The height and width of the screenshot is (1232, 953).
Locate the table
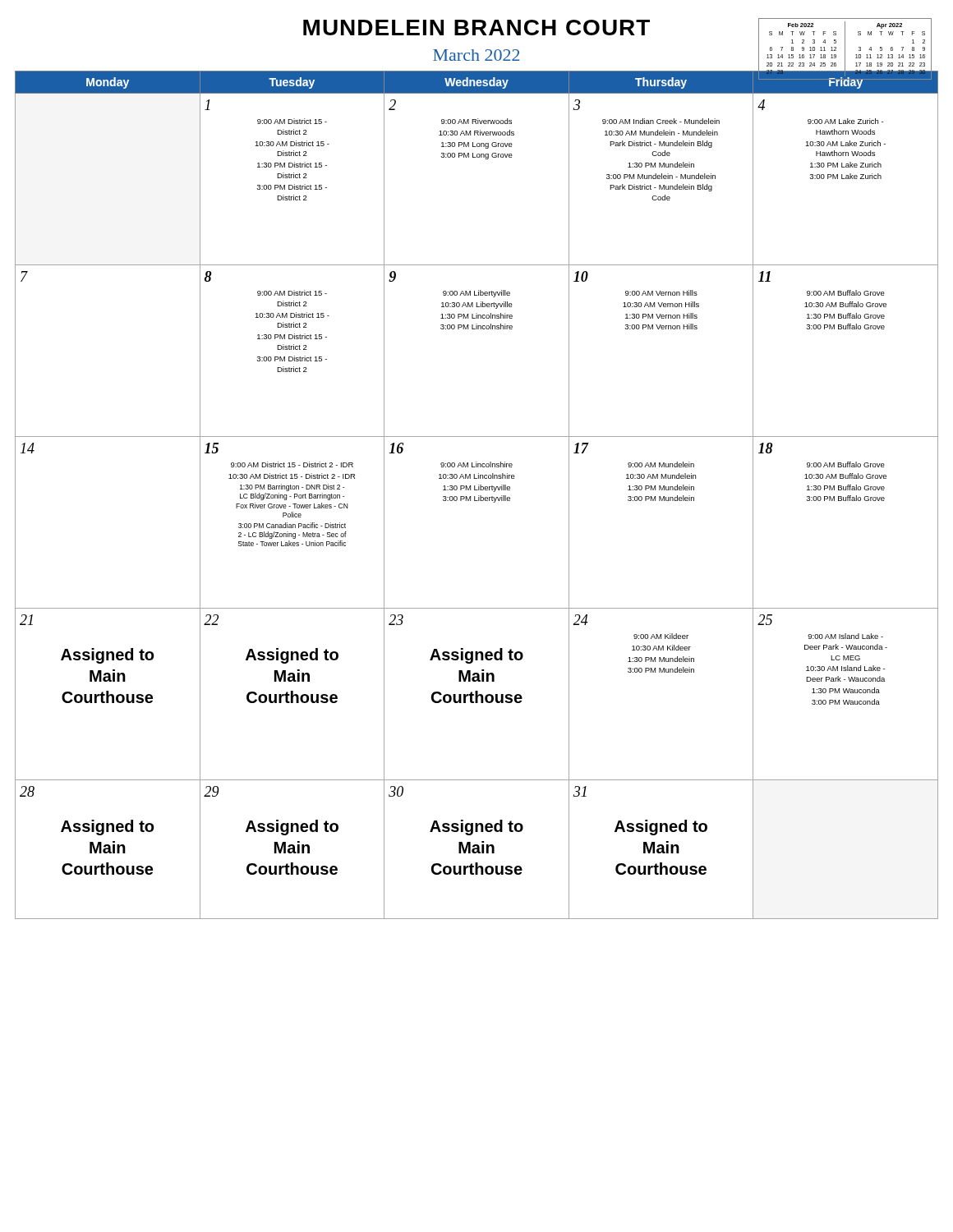476,495
